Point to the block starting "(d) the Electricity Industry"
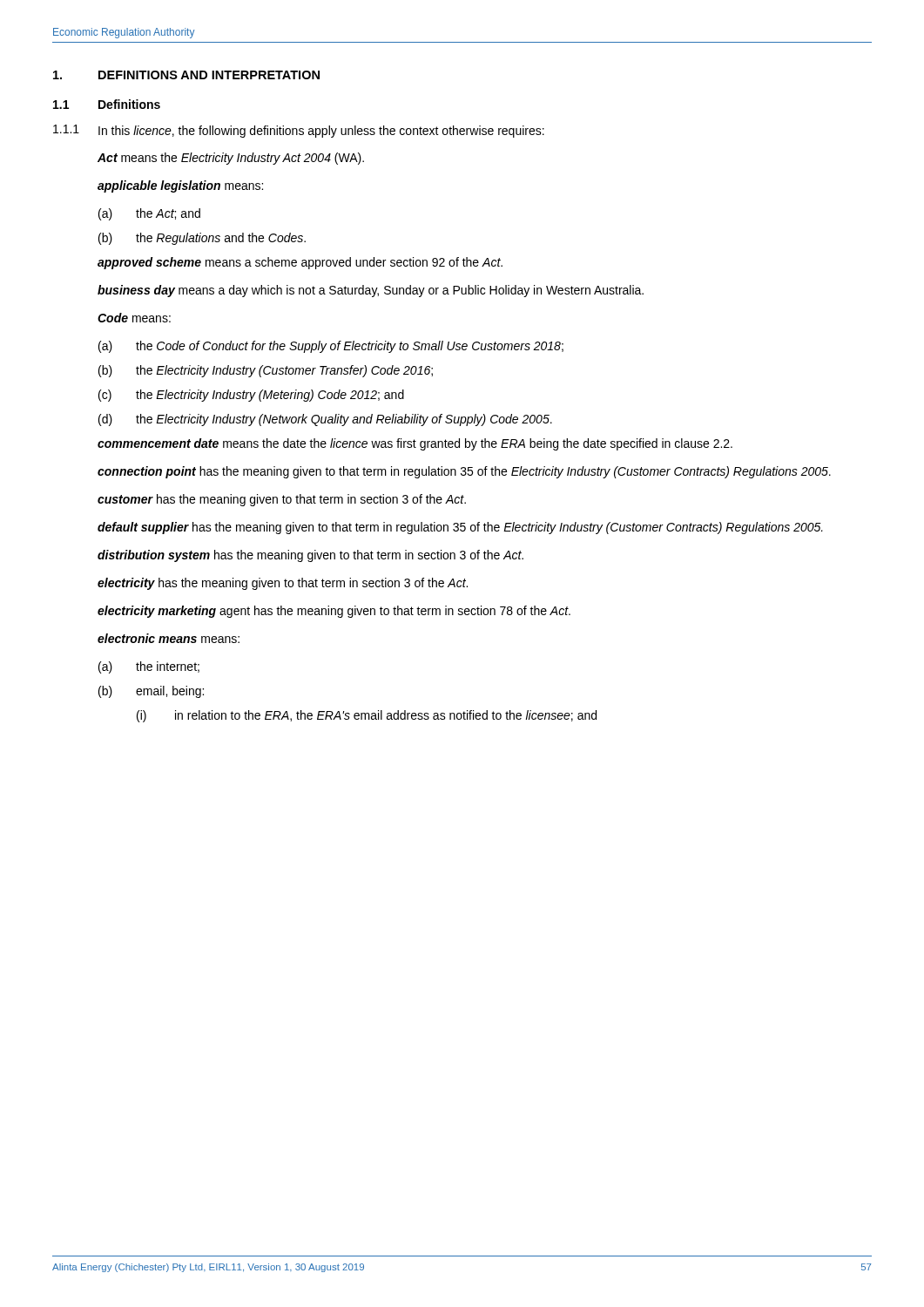 click(x=485, y=420)
